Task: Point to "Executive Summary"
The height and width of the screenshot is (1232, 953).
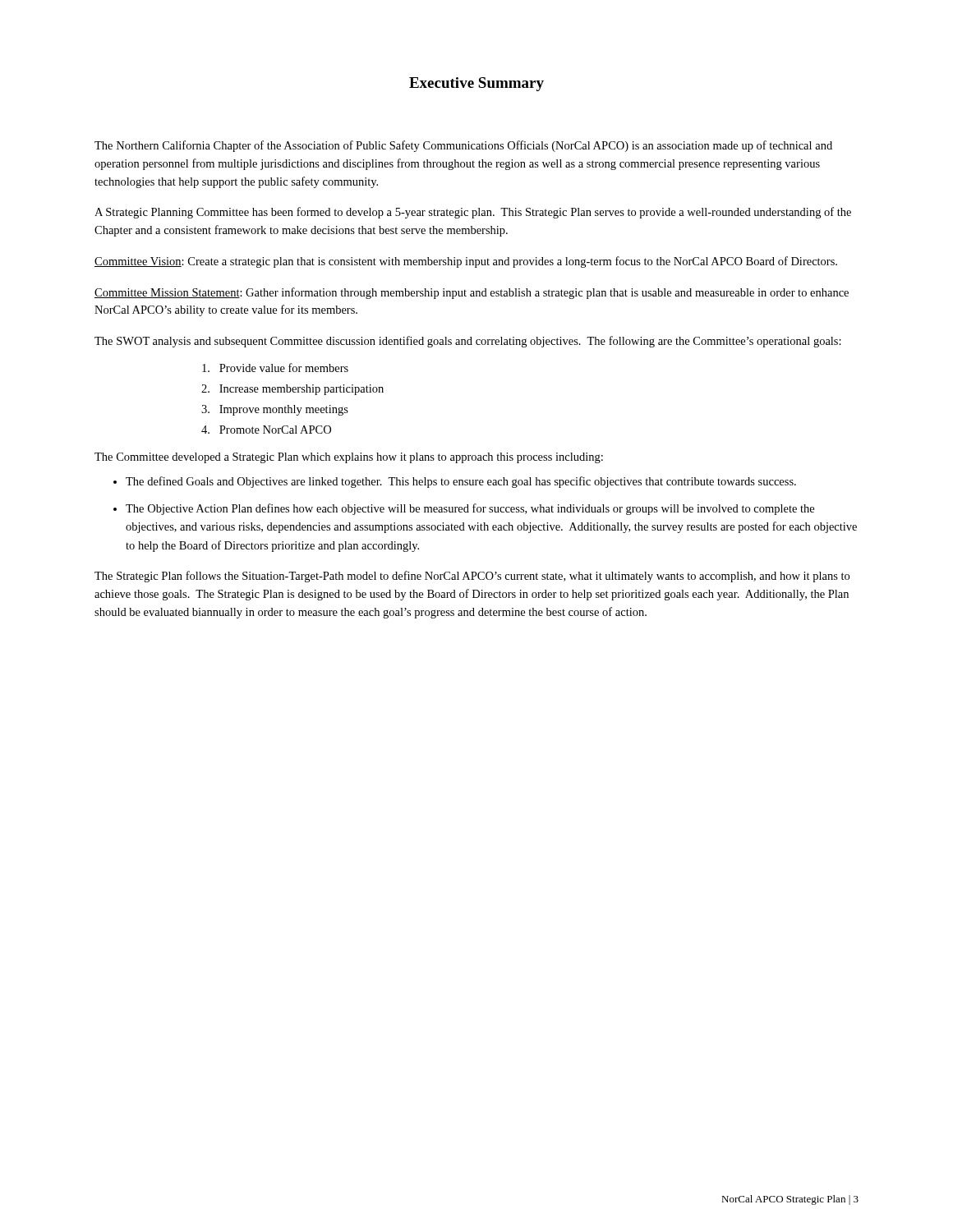Action: 476,83
